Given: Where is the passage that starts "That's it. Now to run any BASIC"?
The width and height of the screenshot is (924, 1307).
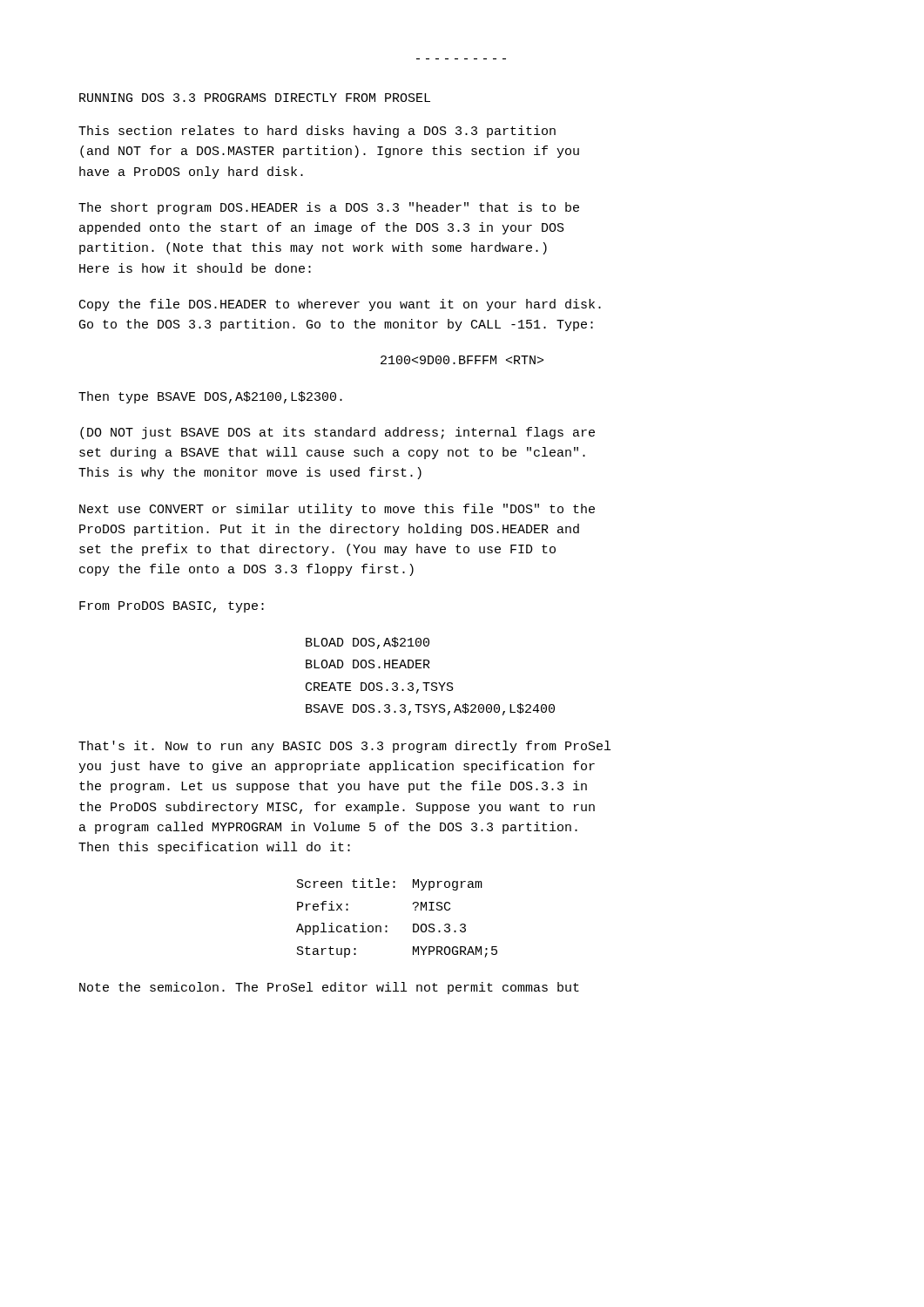Looking at the screenshot, I should pyautogui.click(x=345, y=798).
